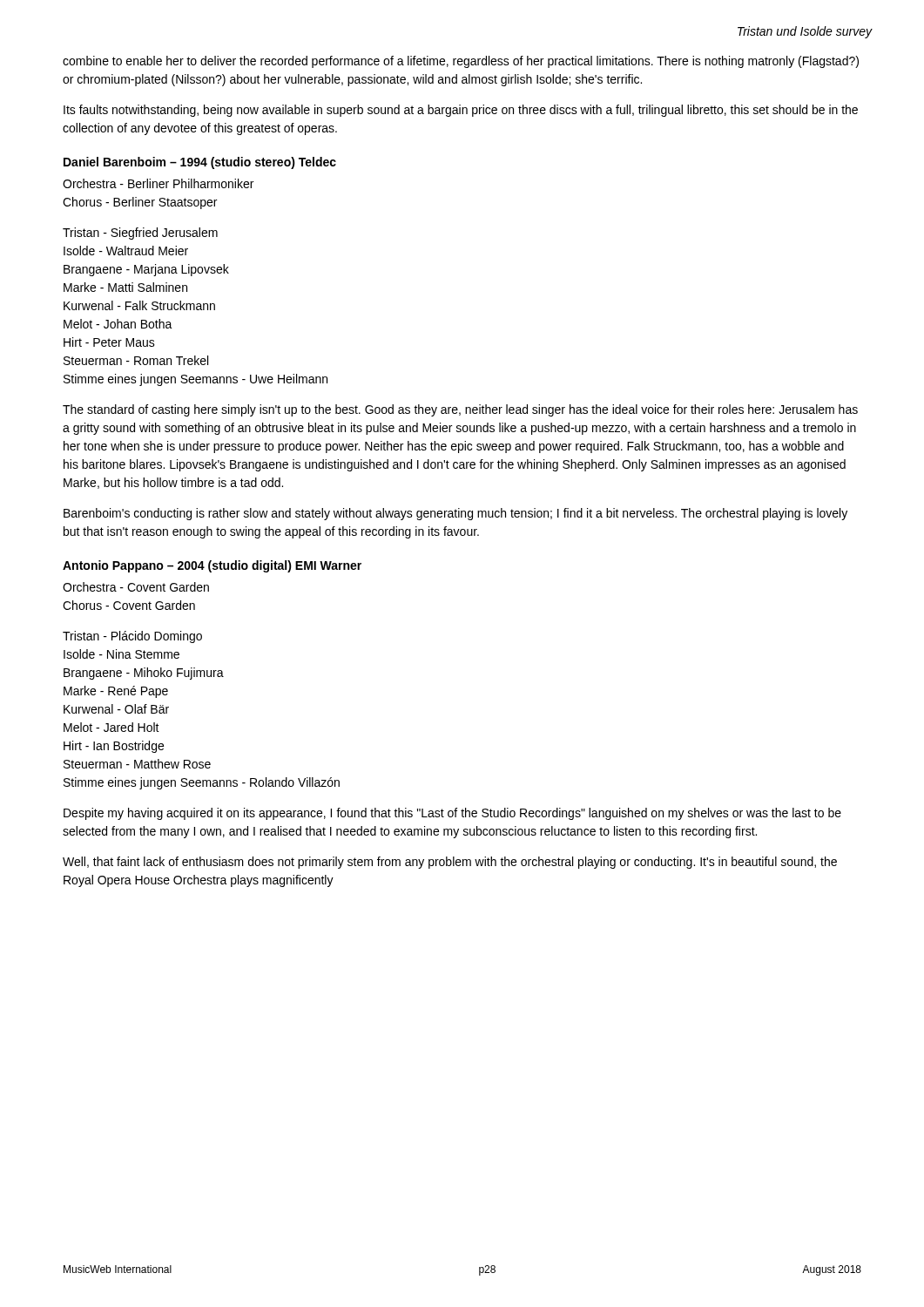Click on the text block starting "Well, that faint lack of enthusiasm does not"
Image resolution: width=924 pixels, height=1307 pixels.
click(x=462, y=871)
